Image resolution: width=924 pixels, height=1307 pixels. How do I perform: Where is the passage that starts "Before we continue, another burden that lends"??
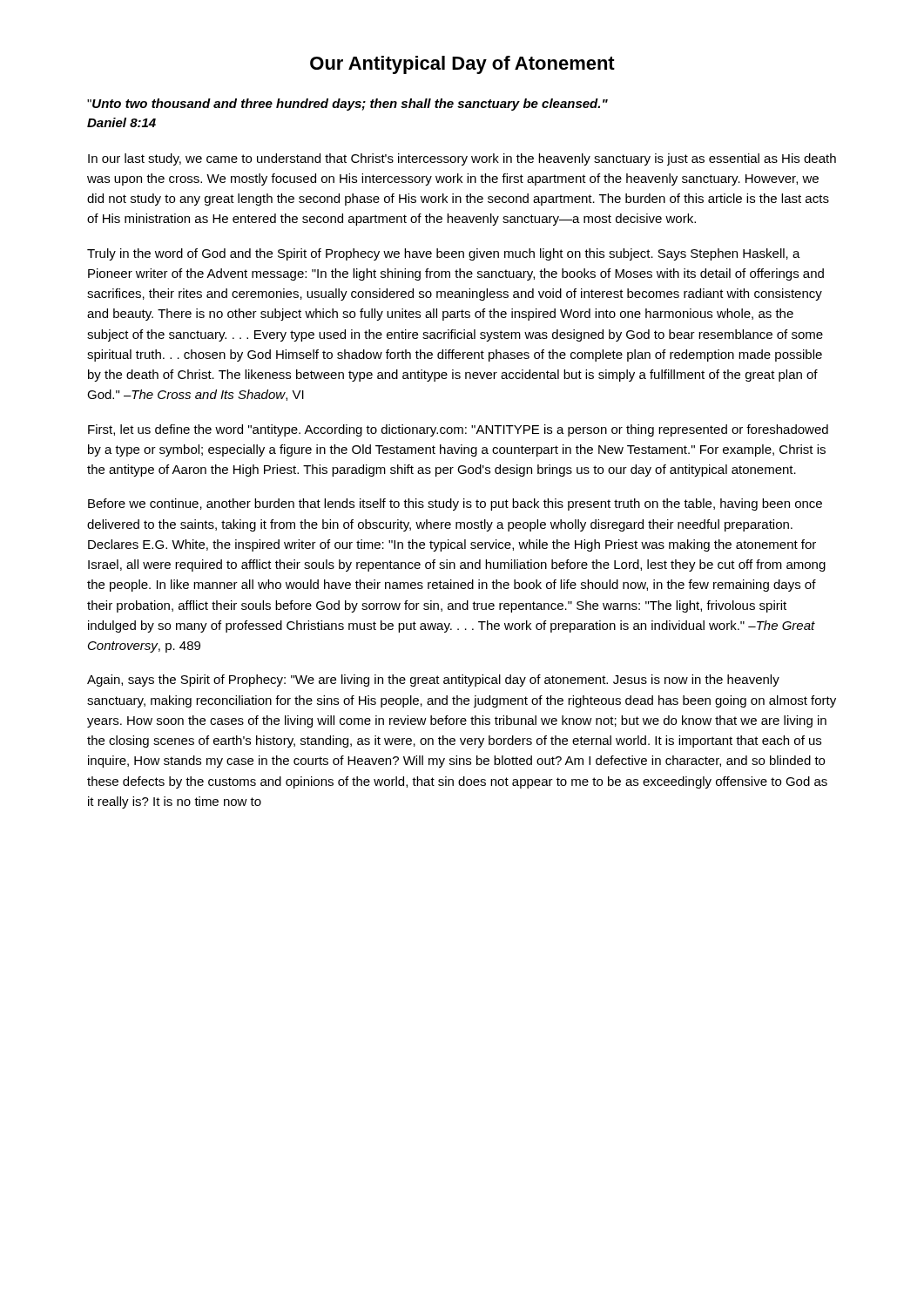[456, 574]
